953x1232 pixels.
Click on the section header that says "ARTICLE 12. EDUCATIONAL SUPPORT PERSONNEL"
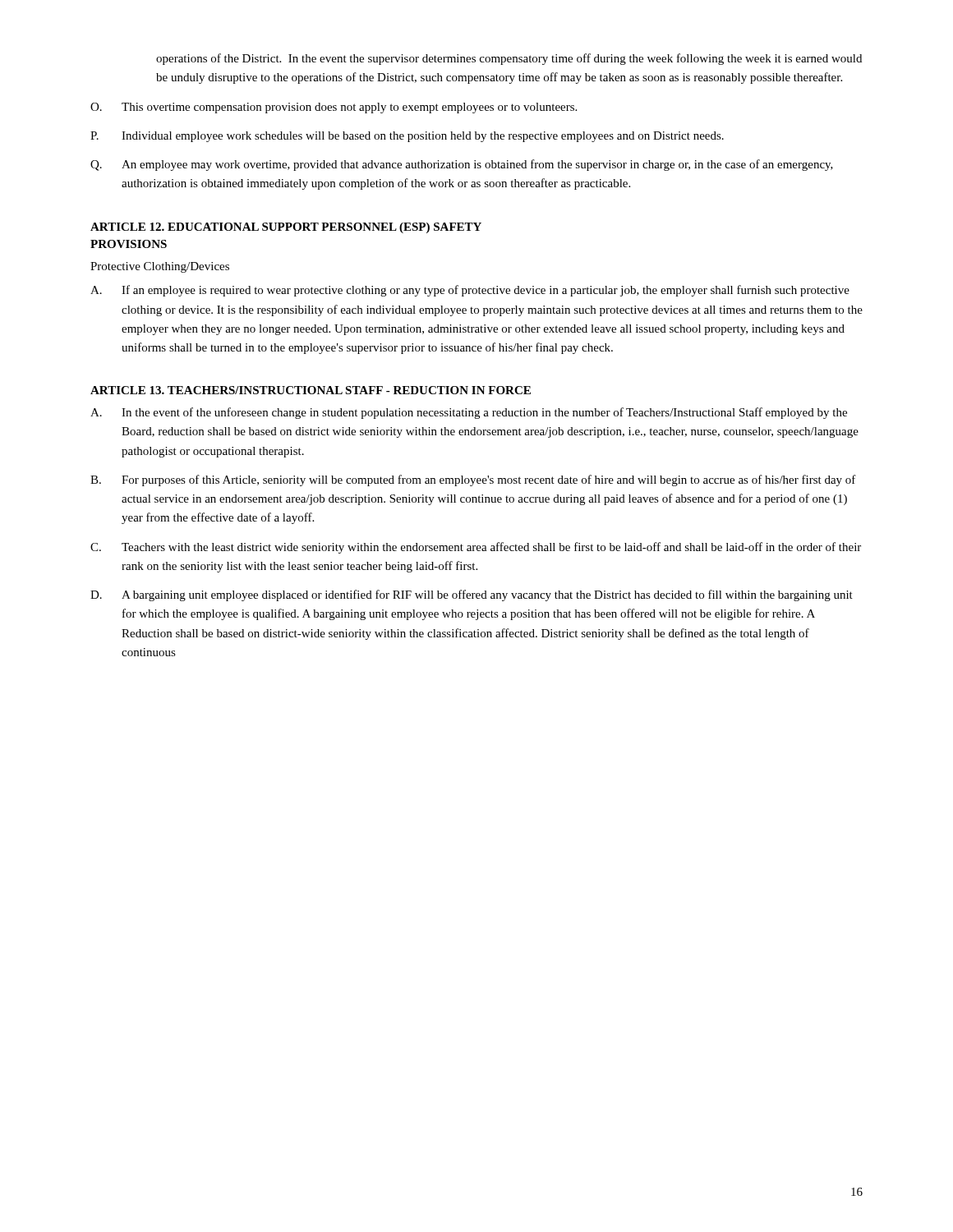pyautogui.click(x=286, y=235)
